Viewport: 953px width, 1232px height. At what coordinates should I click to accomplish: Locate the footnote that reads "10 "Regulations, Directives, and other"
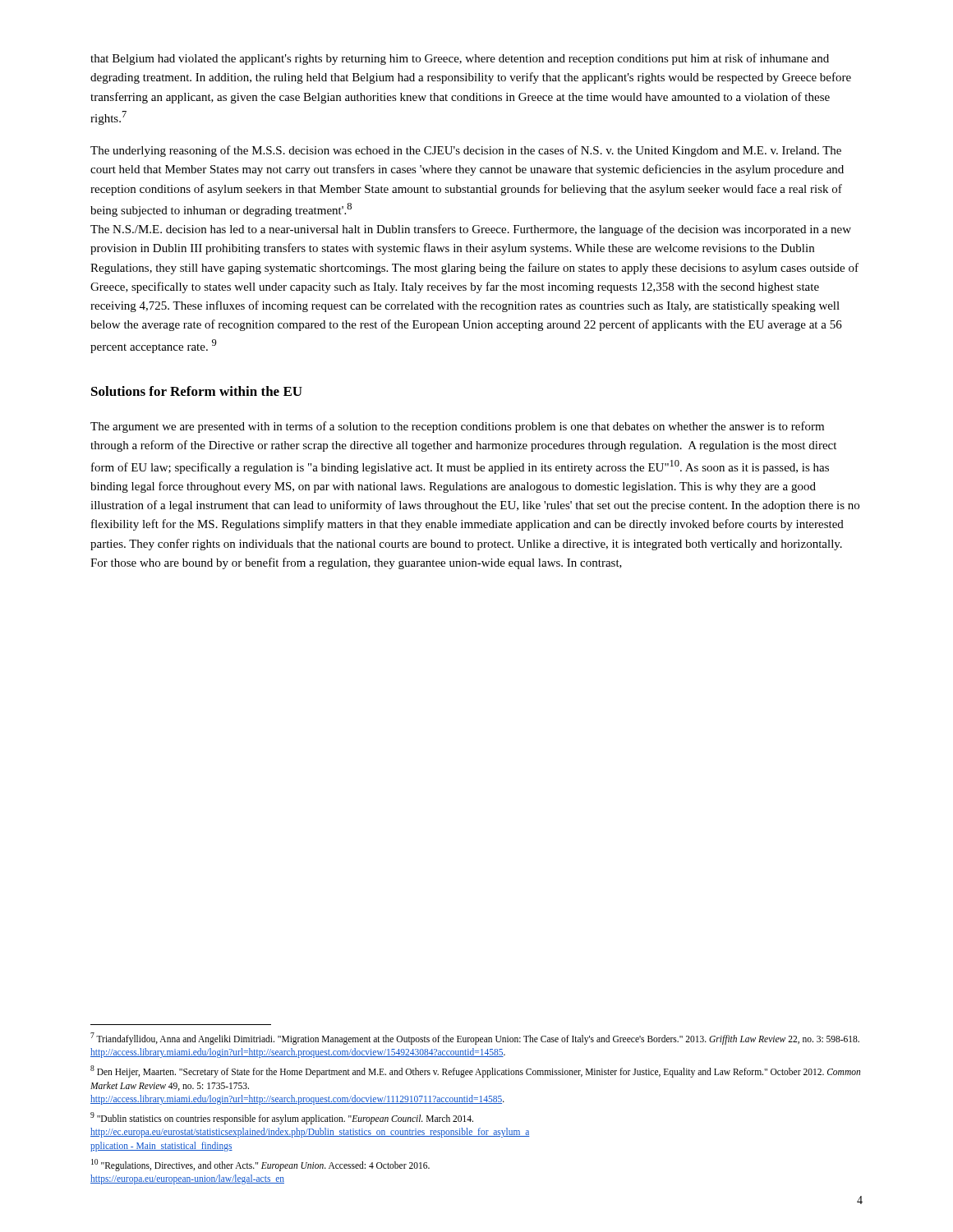(x=260, y=1165)
